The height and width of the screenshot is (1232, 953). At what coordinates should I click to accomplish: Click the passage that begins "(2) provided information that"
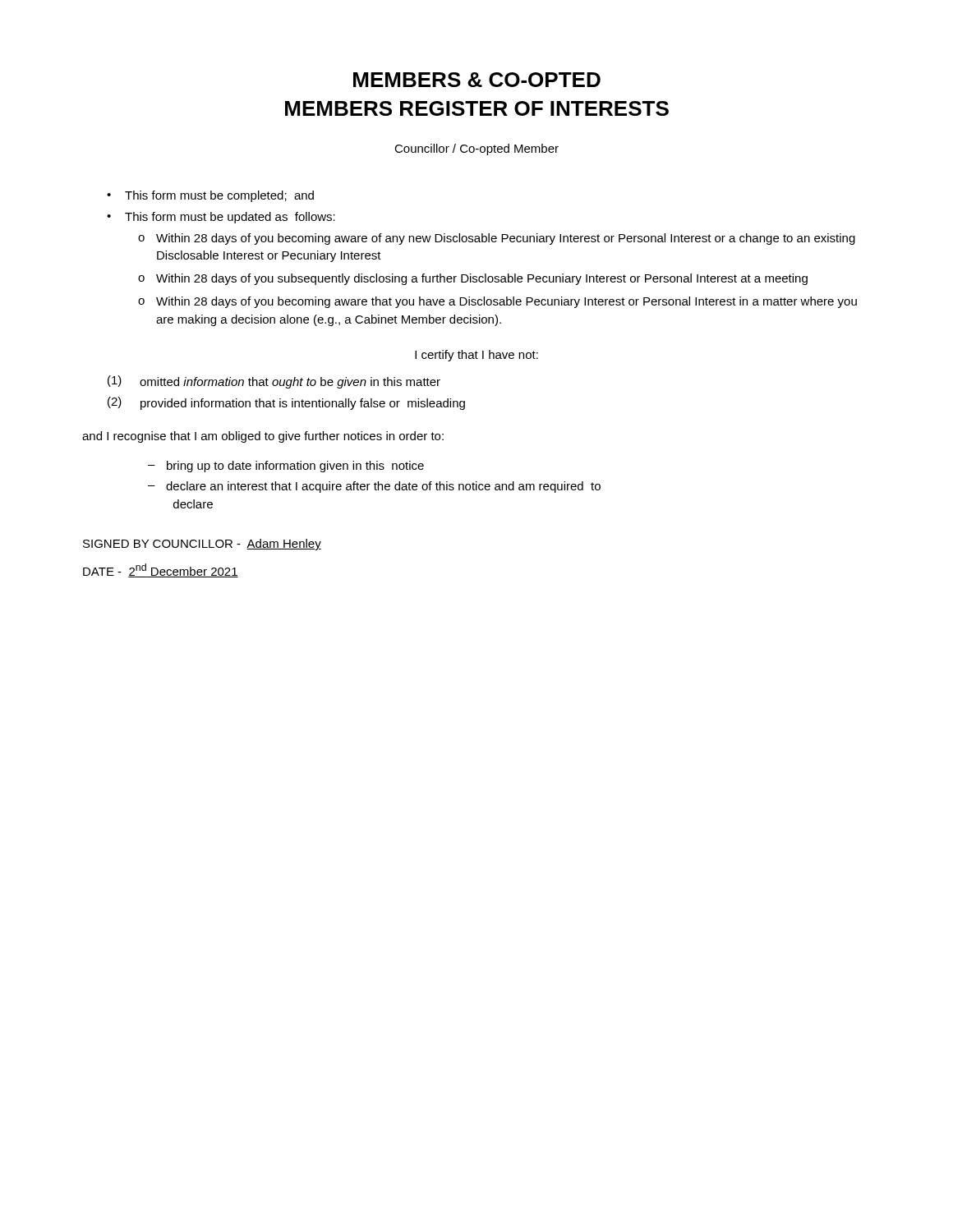coord(286,403)
